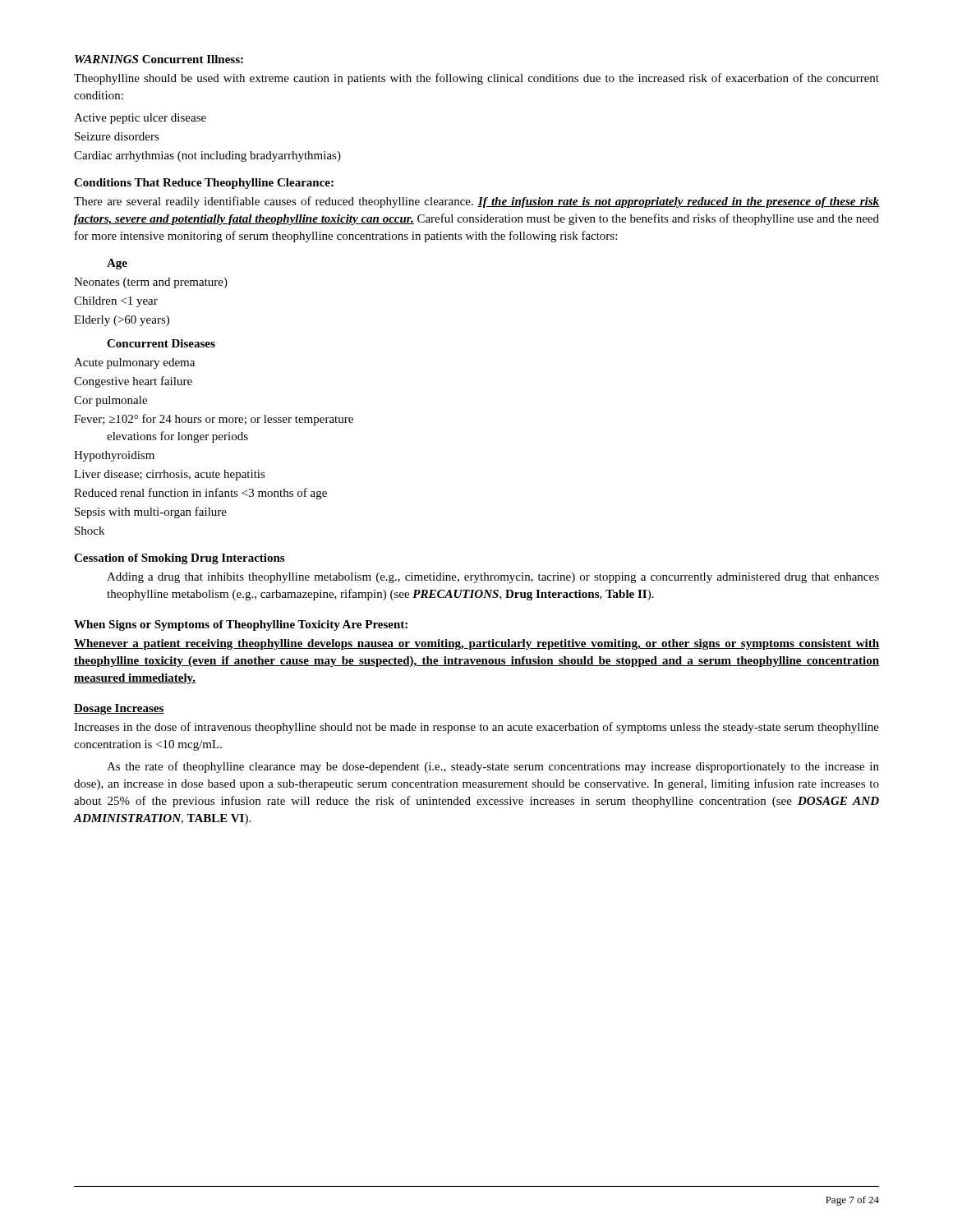Click on the region starting "Elderly (>60 years)"
953x1232 pixels.
pos(122,320)
